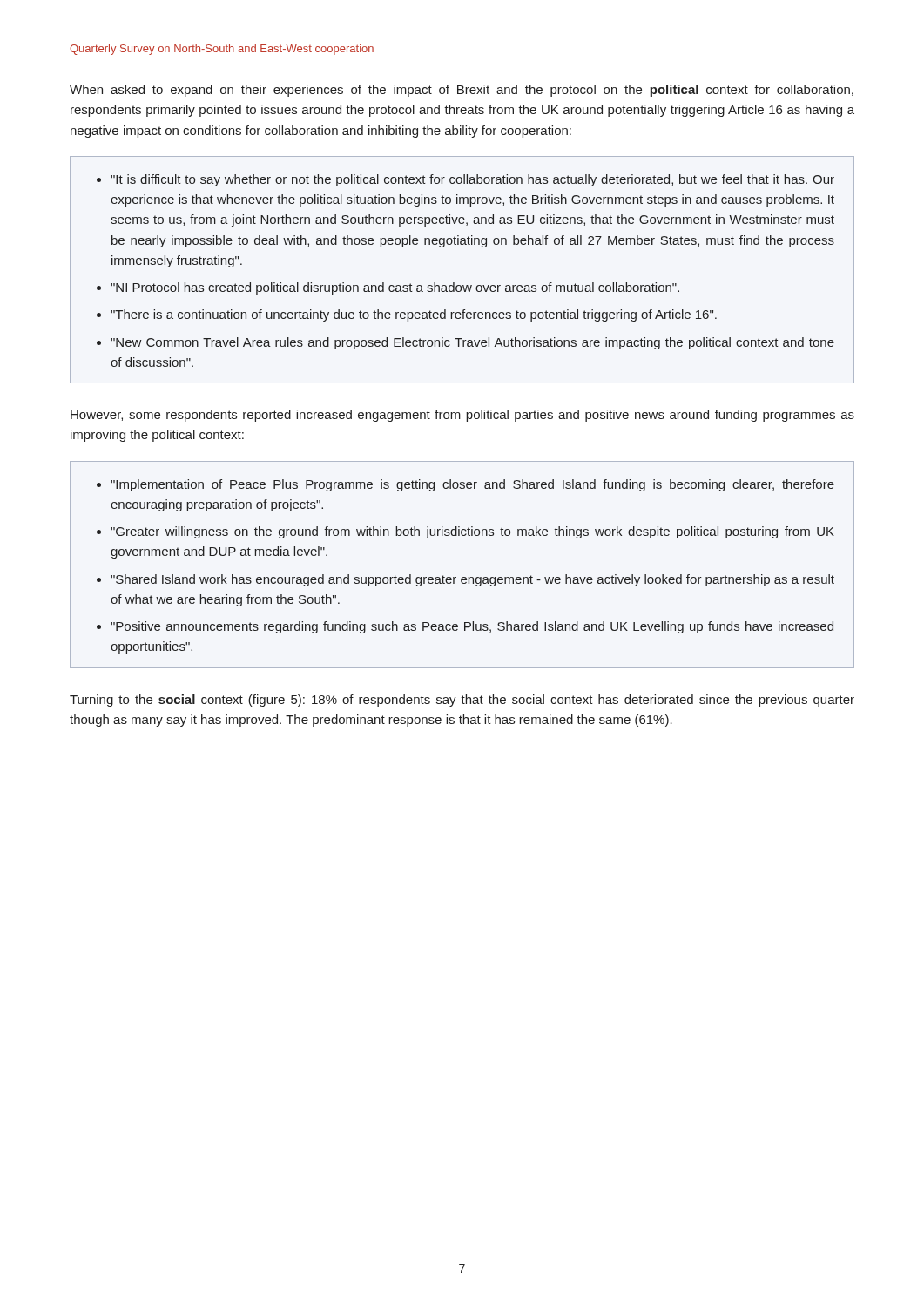Locate the element starting ""It is difficult to say whether or not"
Screen dimensions: 1307x924
(472, 219)
